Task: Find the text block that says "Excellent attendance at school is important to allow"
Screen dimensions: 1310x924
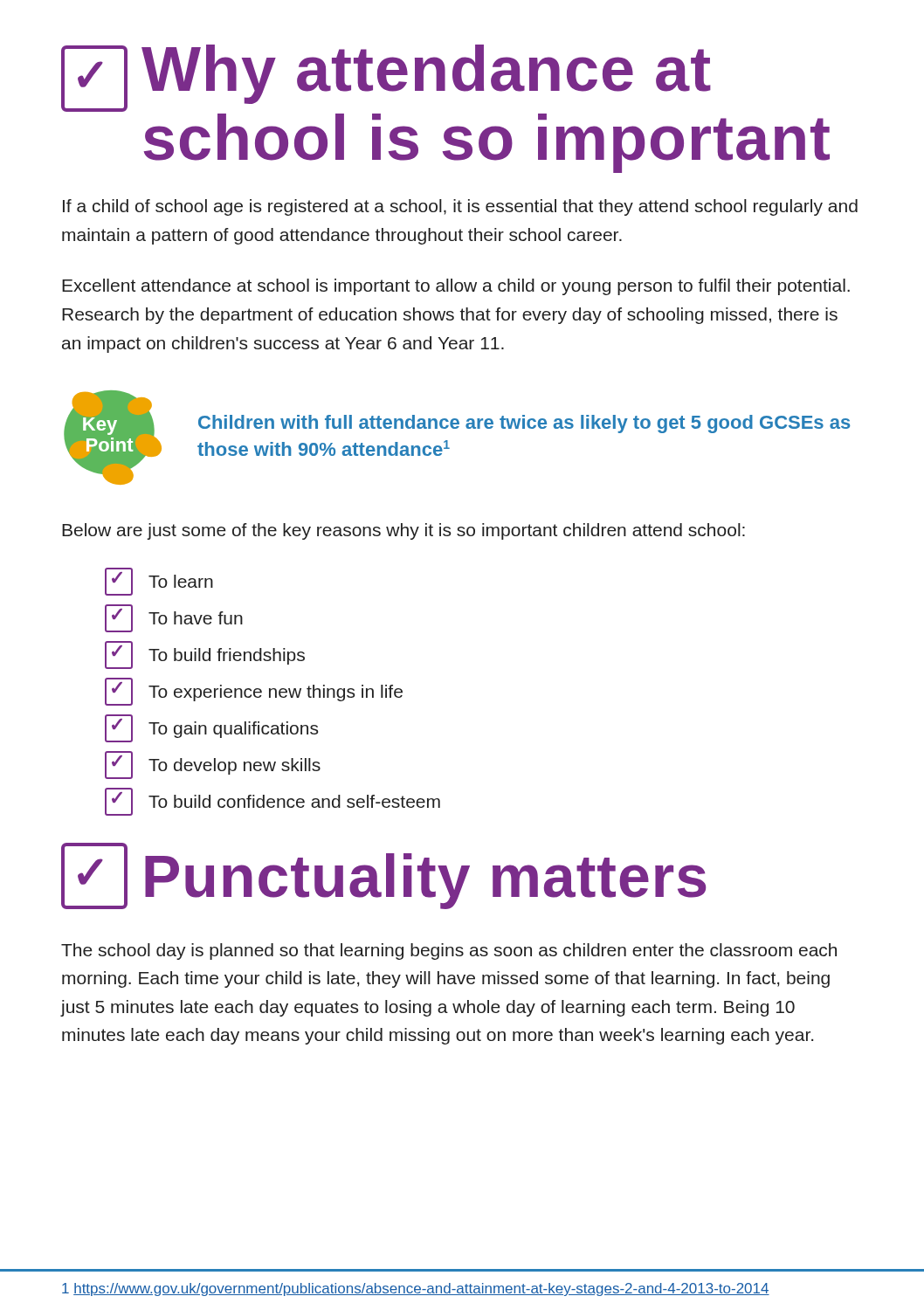Action: point(456,314)
